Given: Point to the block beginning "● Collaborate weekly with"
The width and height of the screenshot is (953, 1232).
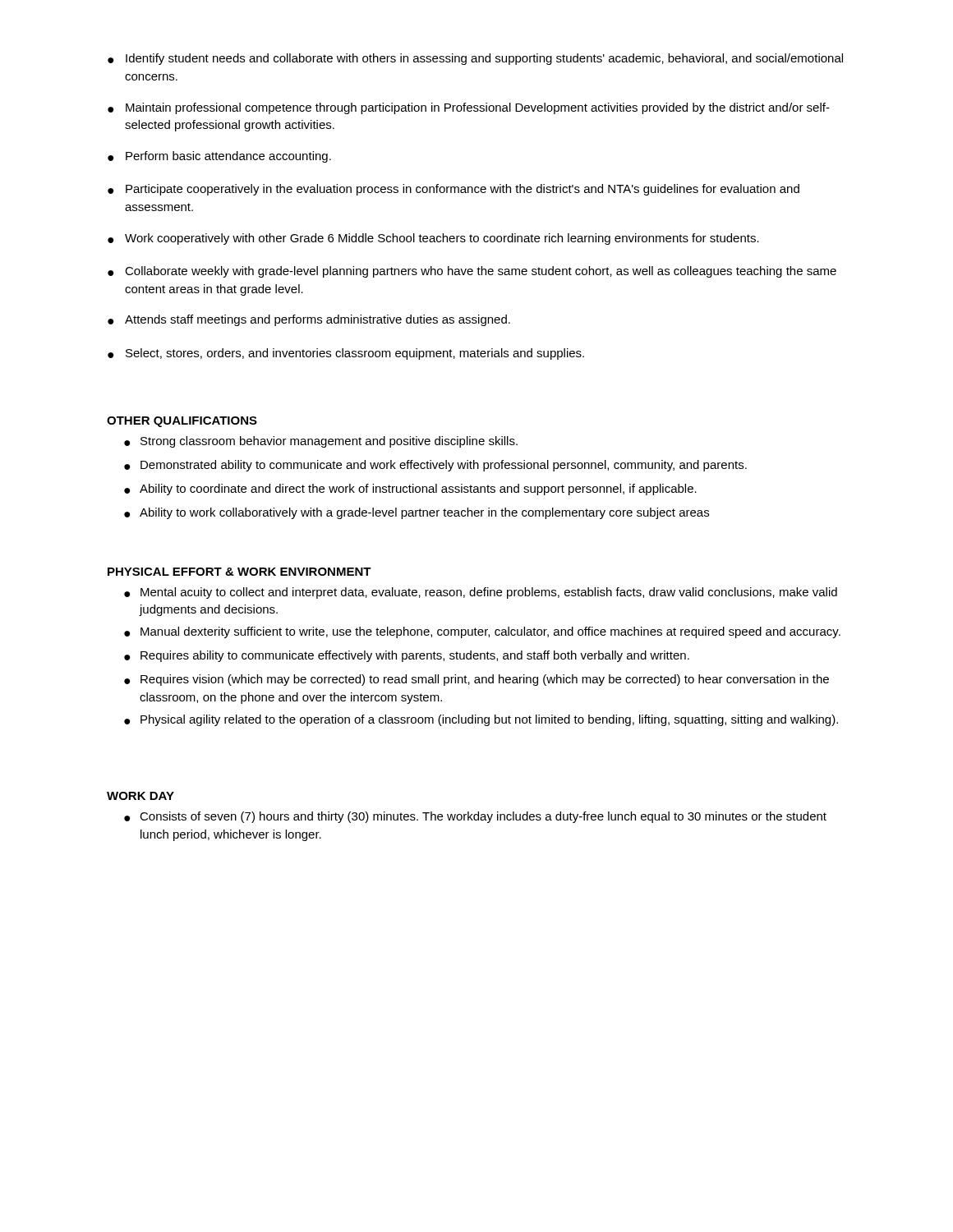Looking at the screenshot, I should [x=476, y=280].
